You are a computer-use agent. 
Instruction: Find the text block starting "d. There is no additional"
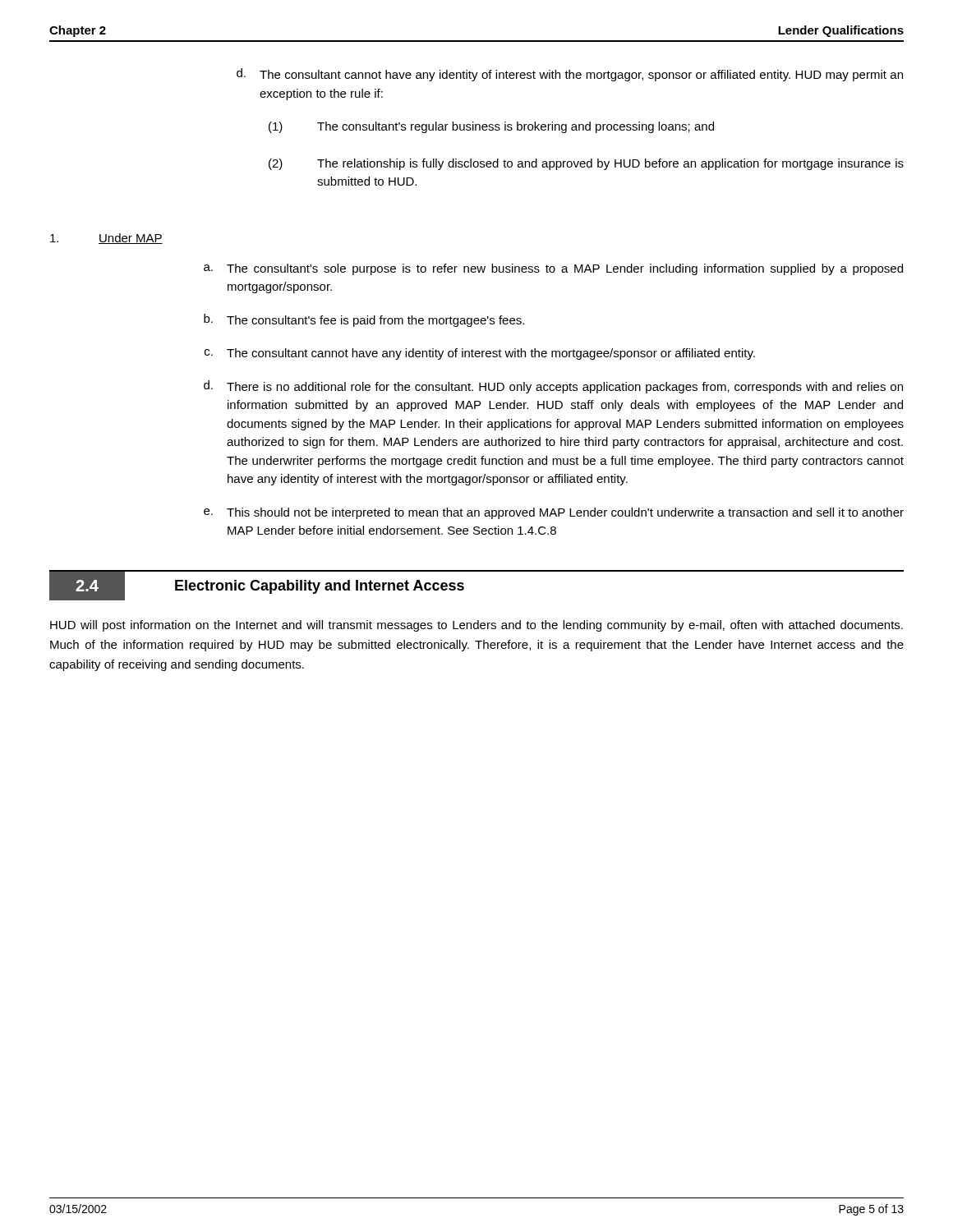pos(501,433)
